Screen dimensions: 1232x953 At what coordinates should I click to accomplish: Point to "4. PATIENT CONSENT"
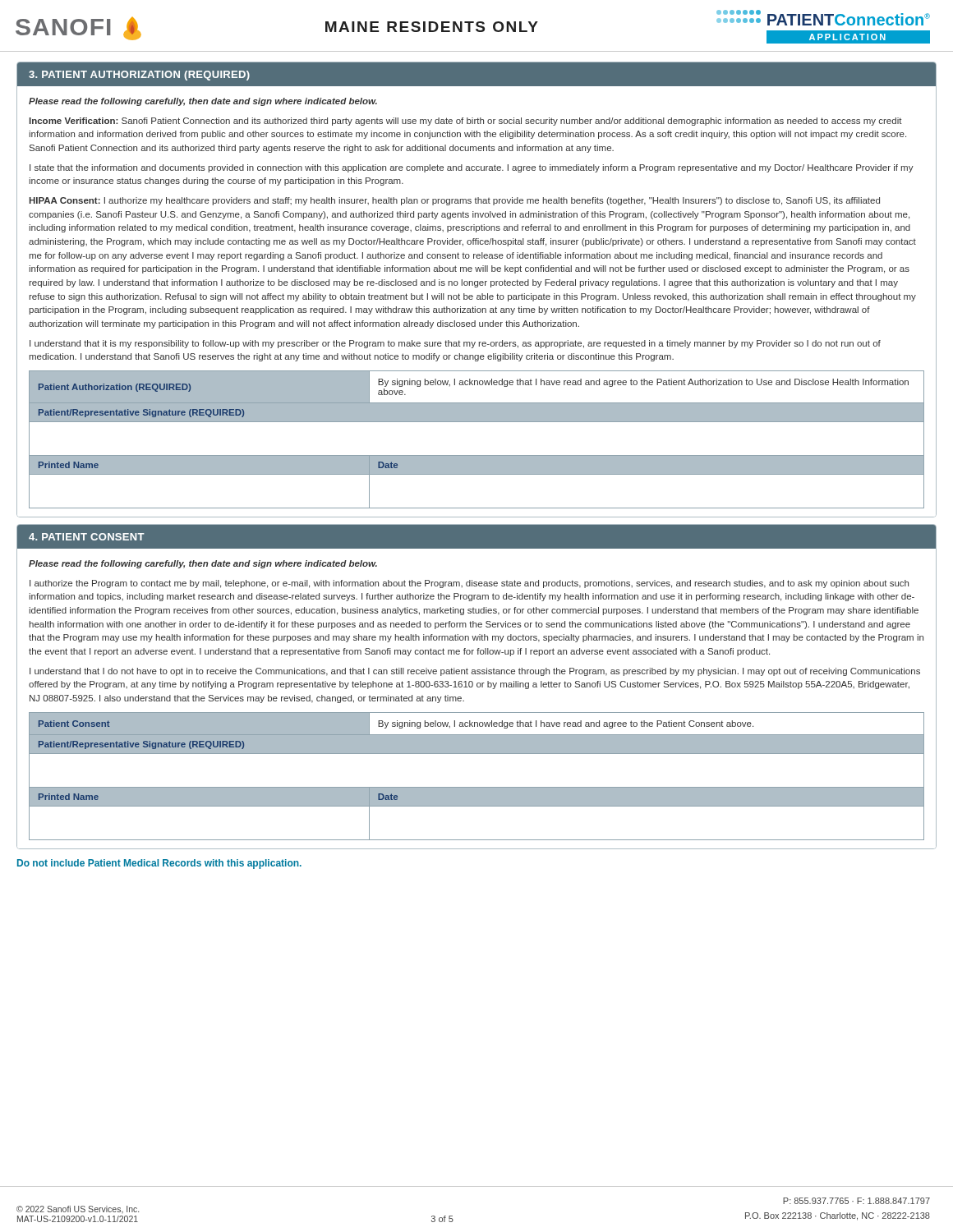pyautogui.click(x=87, y=537)
